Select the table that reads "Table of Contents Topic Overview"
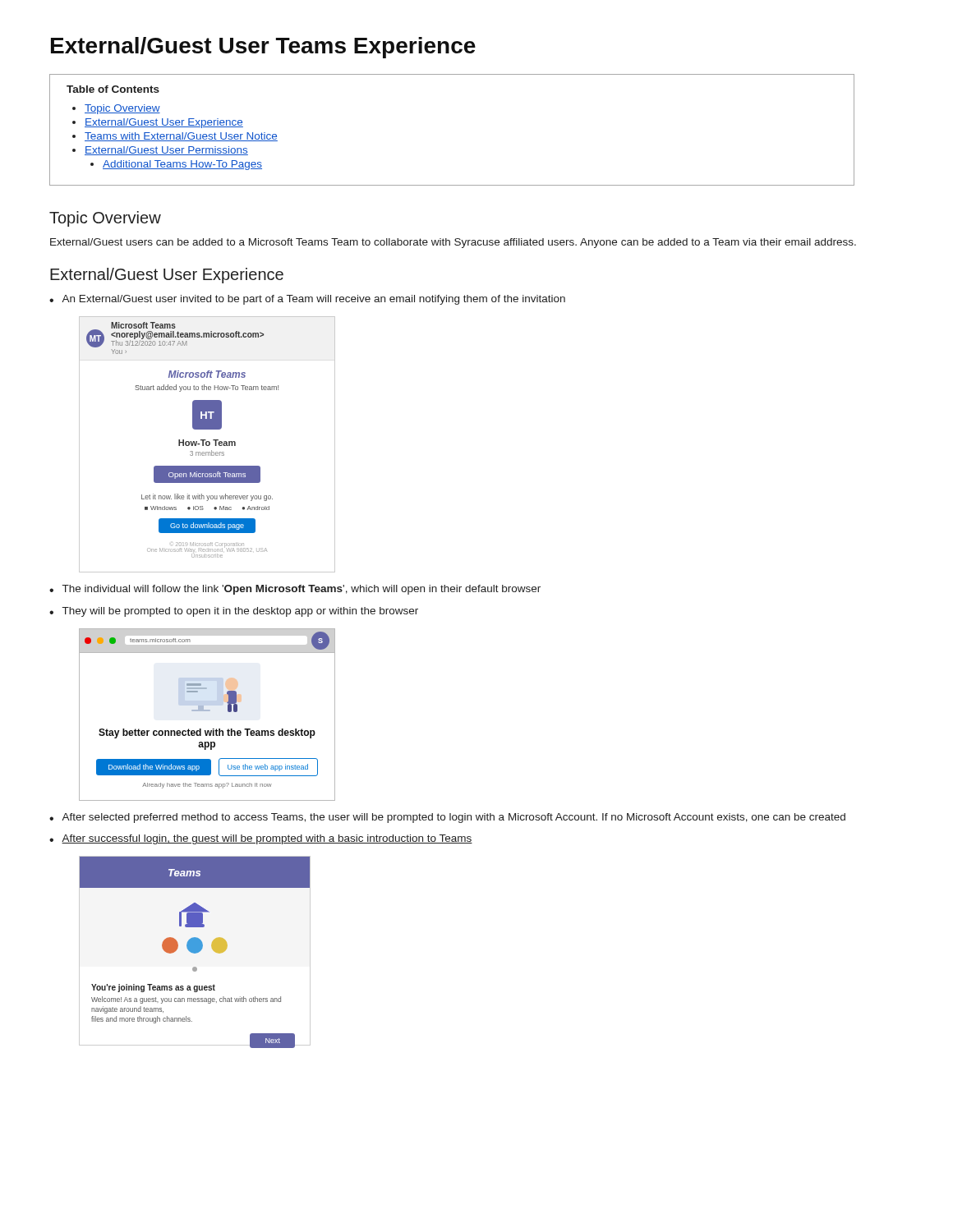The width and height of the screenshot is (953, 1232). tap(476, 130)
